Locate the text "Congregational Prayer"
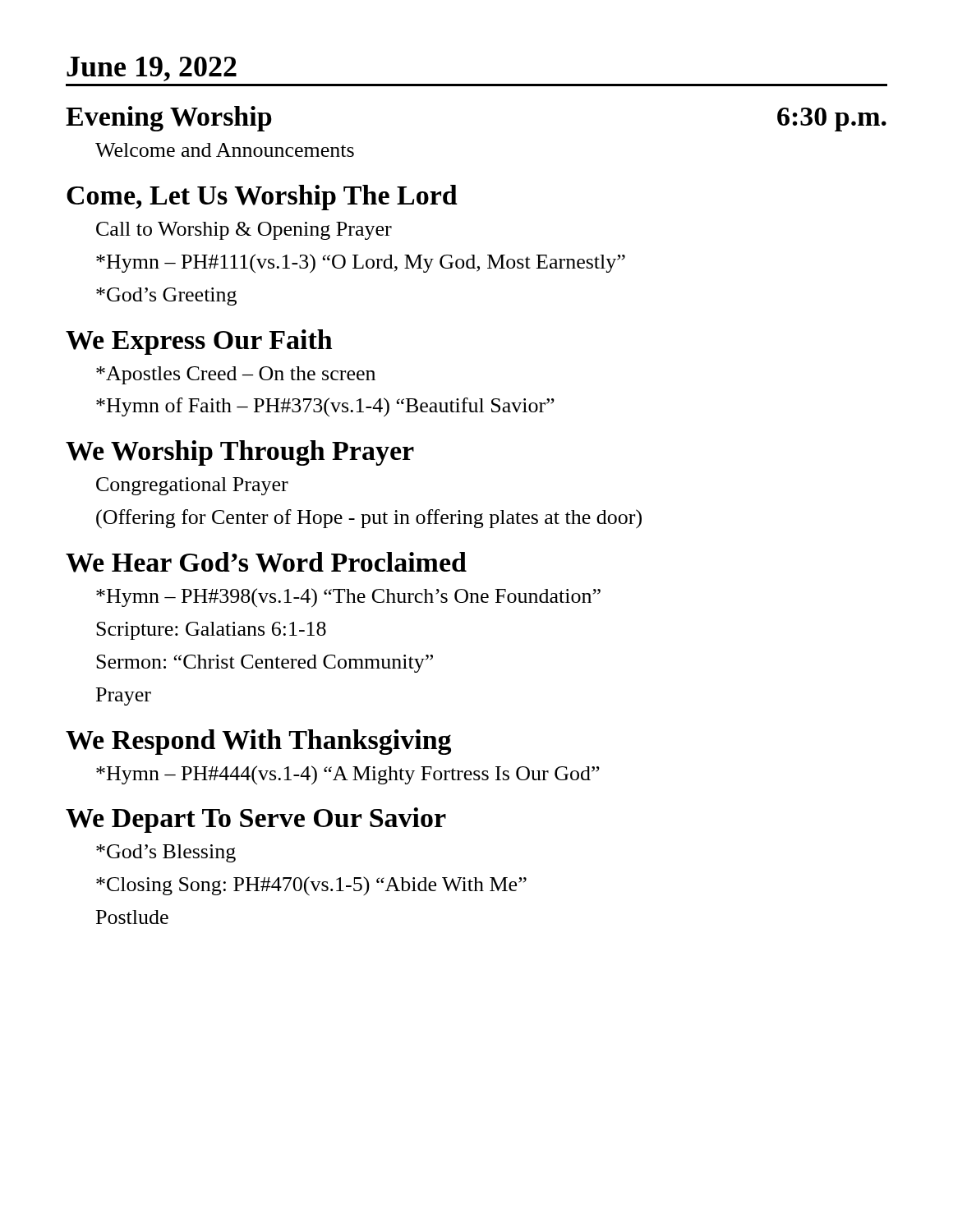 pyautogui.click(x=192, y=484)
